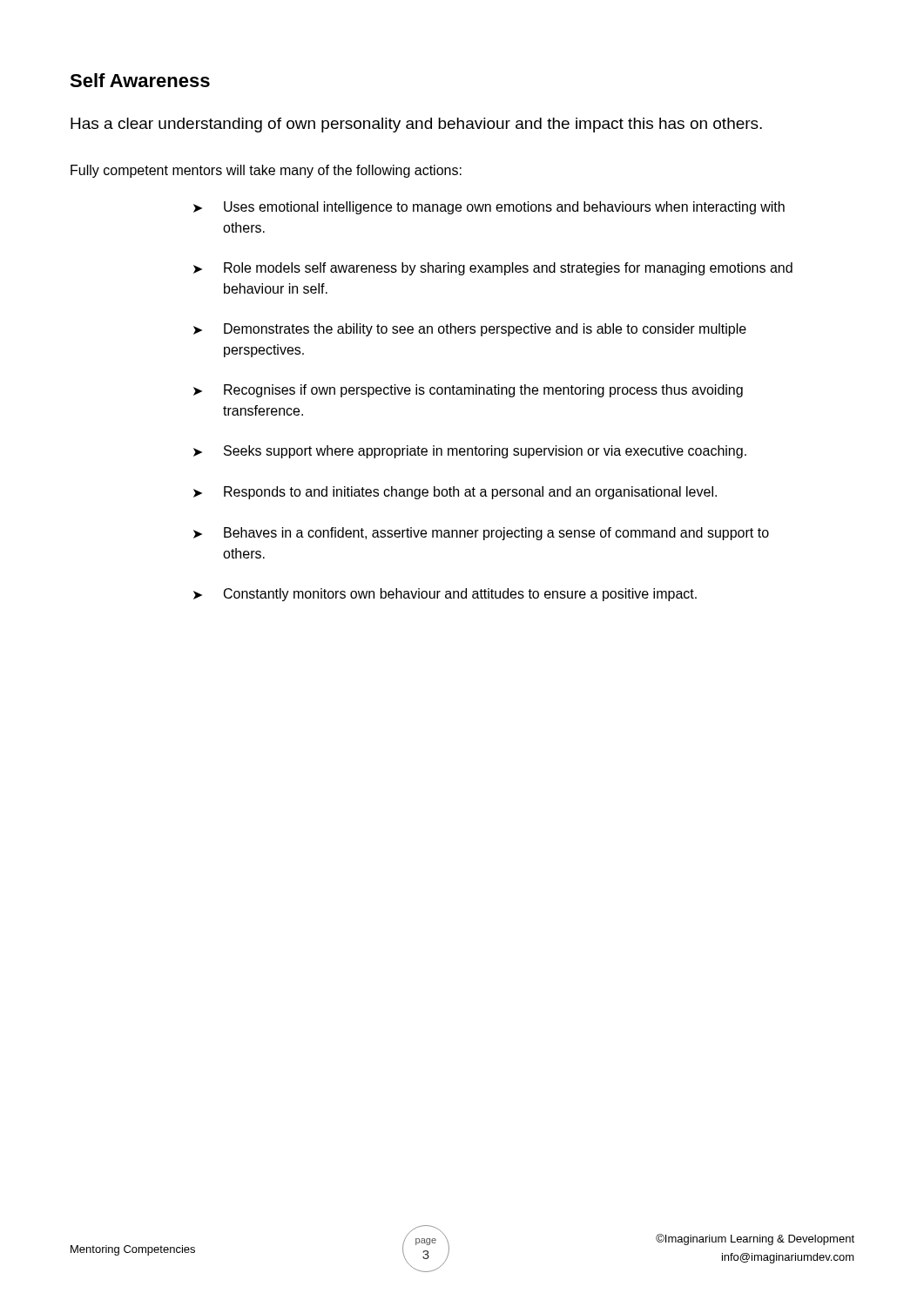Screen dimensions: 1307x924
Task: Select the list item that reads "➤ Constantly monitors own behaviour"
Action: click(497, 594)
